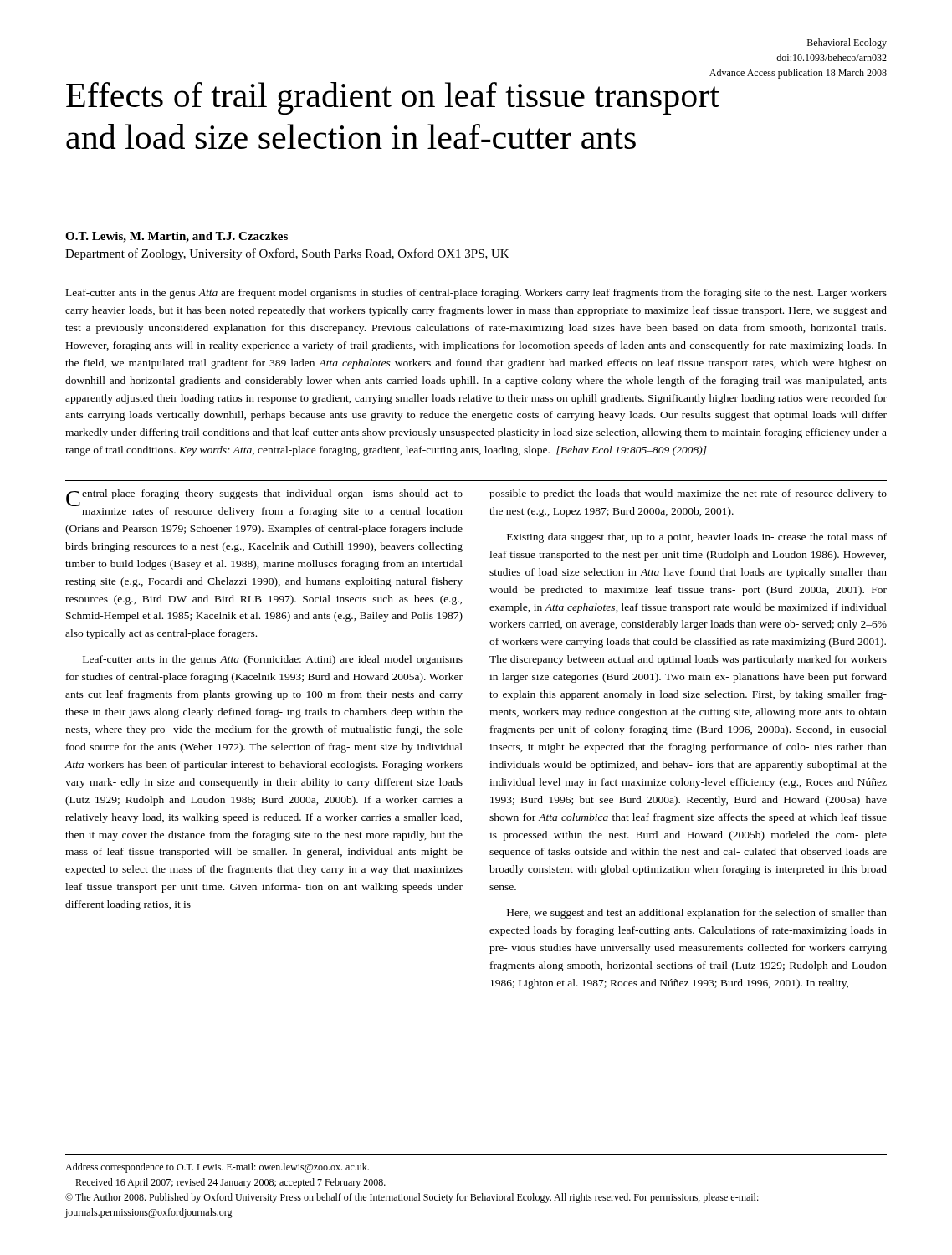Click on the title containing "Effects of trail gradient on leaf tissue transport"
The width and height of the screenshot is (952, 1255).
(x=392, y=116)
